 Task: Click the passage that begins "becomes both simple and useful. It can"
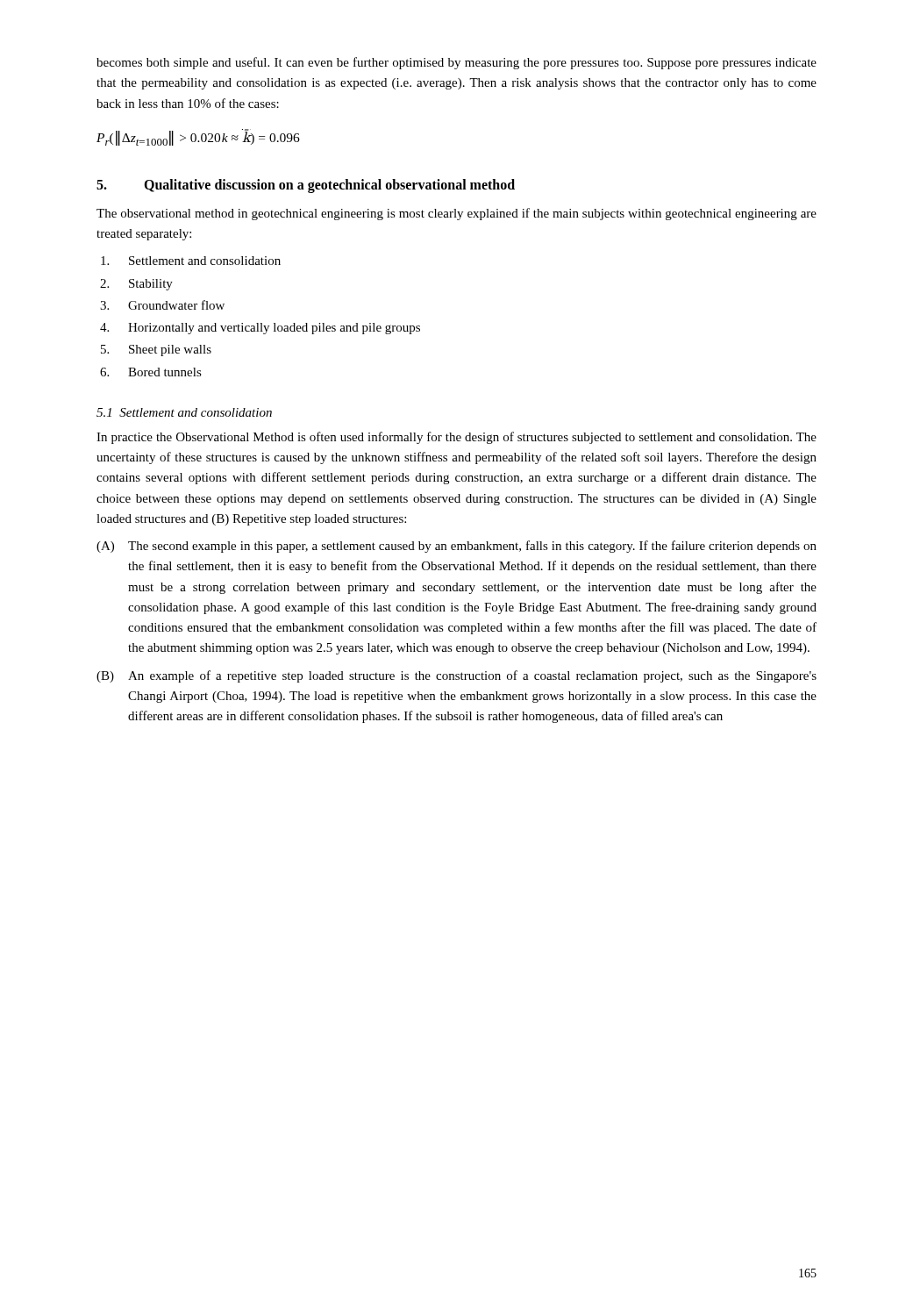point(456,83)
